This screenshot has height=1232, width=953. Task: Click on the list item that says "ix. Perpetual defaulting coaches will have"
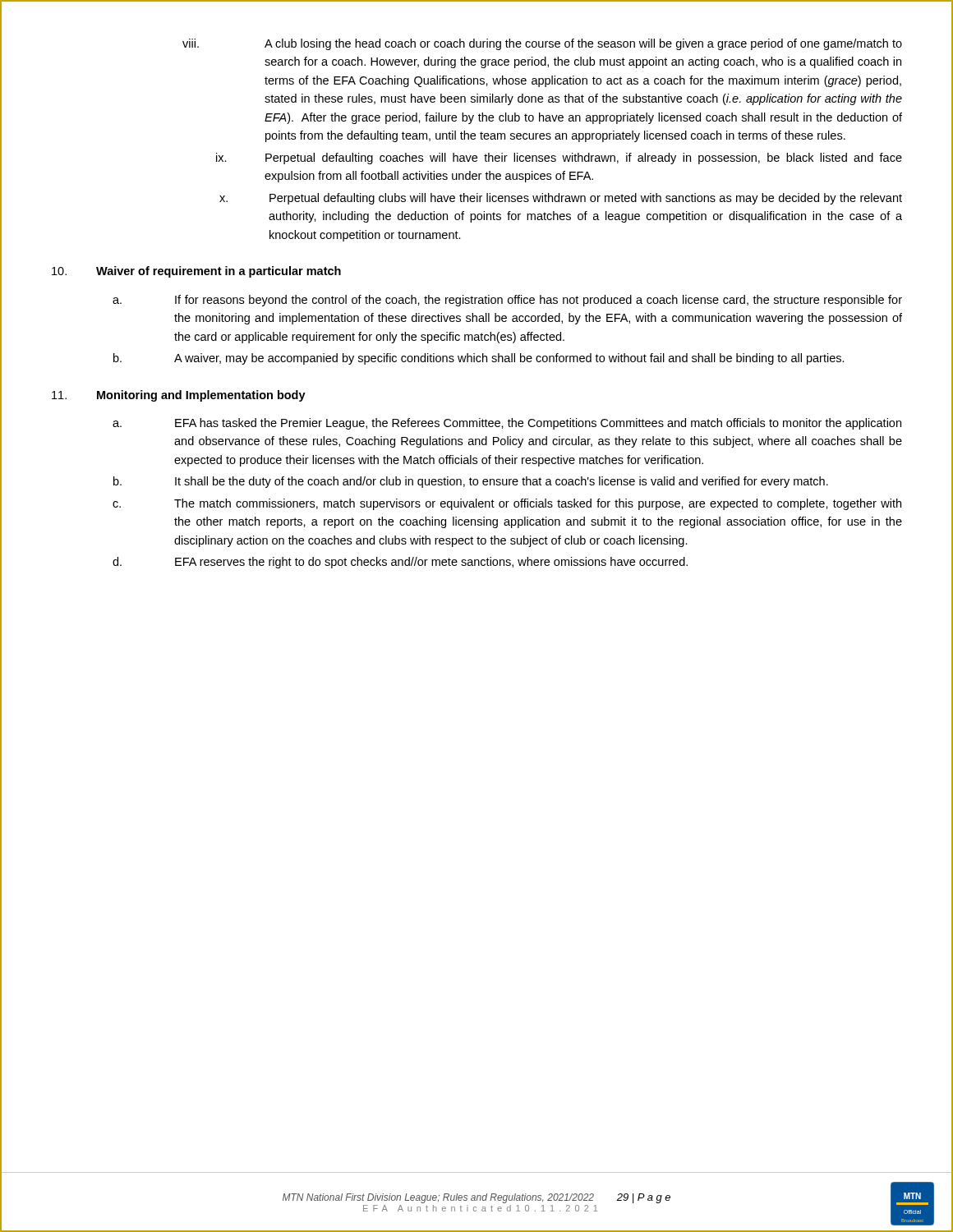(476, 167)
